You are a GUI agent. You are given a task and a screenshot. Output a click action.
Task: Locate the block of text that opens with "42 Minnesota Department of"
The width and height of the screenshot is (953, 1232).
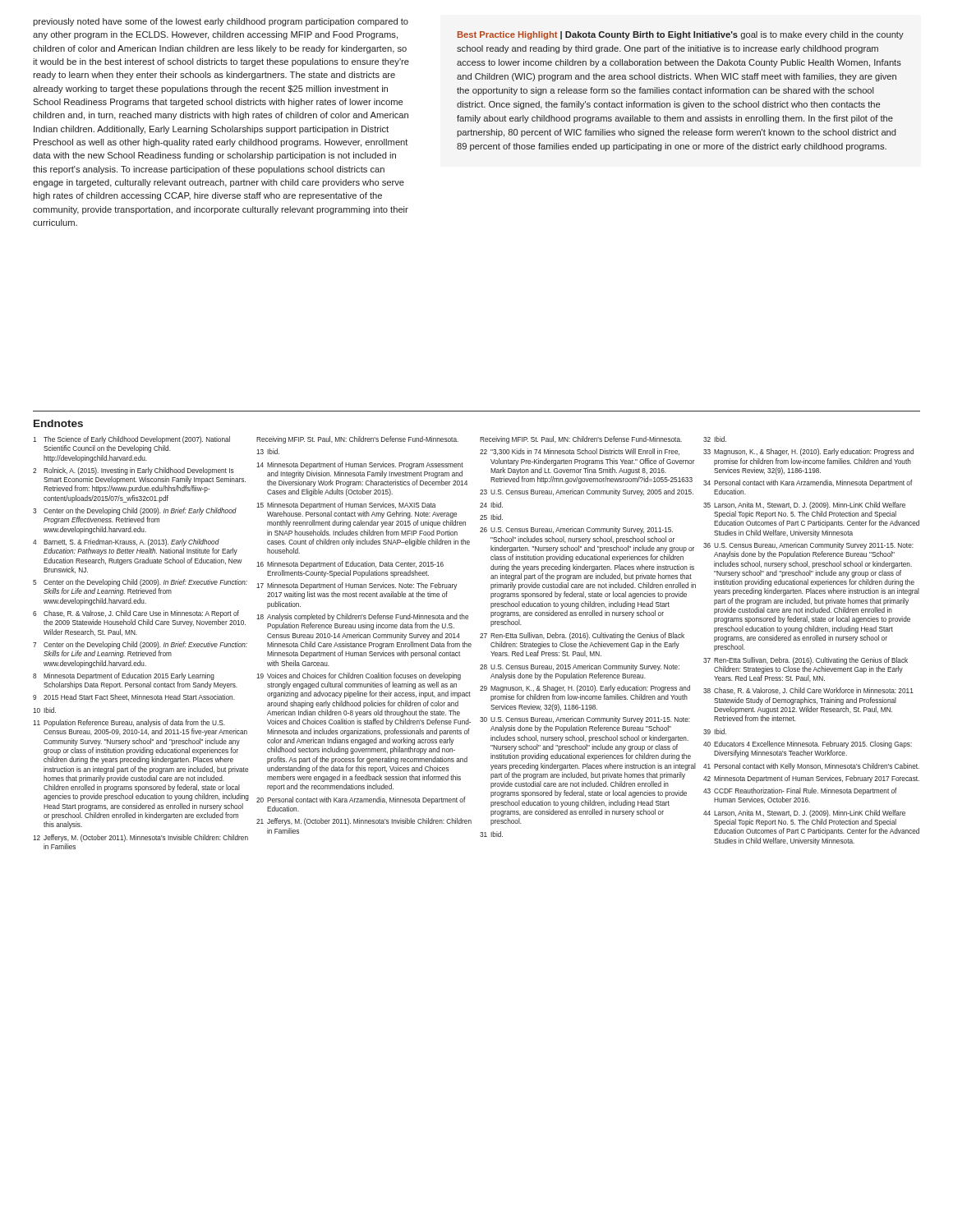(x=811, y=779)
